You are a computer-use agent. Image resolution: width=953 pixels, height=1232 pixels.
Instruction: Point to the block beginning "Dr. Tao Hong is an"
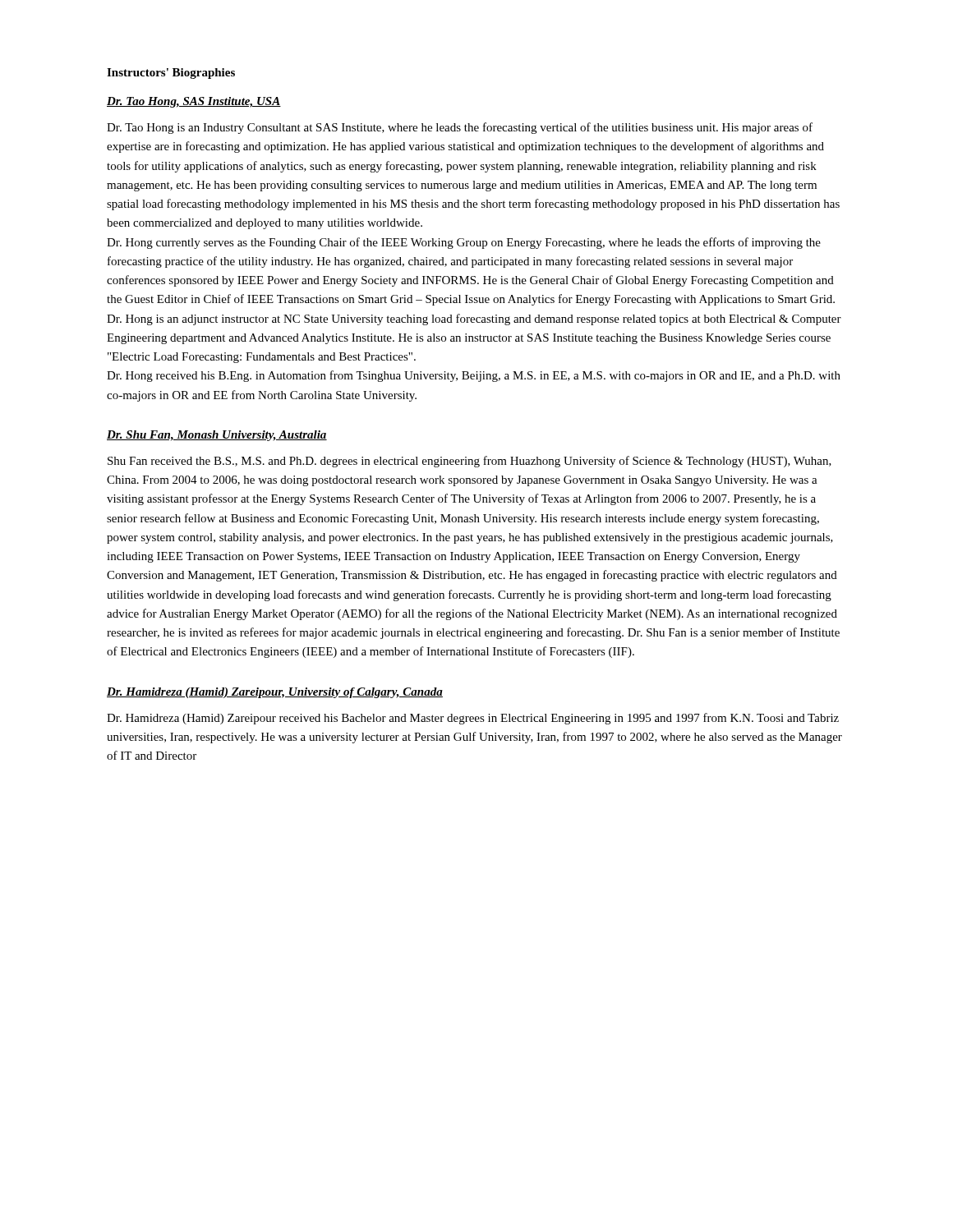pos(474,261)
